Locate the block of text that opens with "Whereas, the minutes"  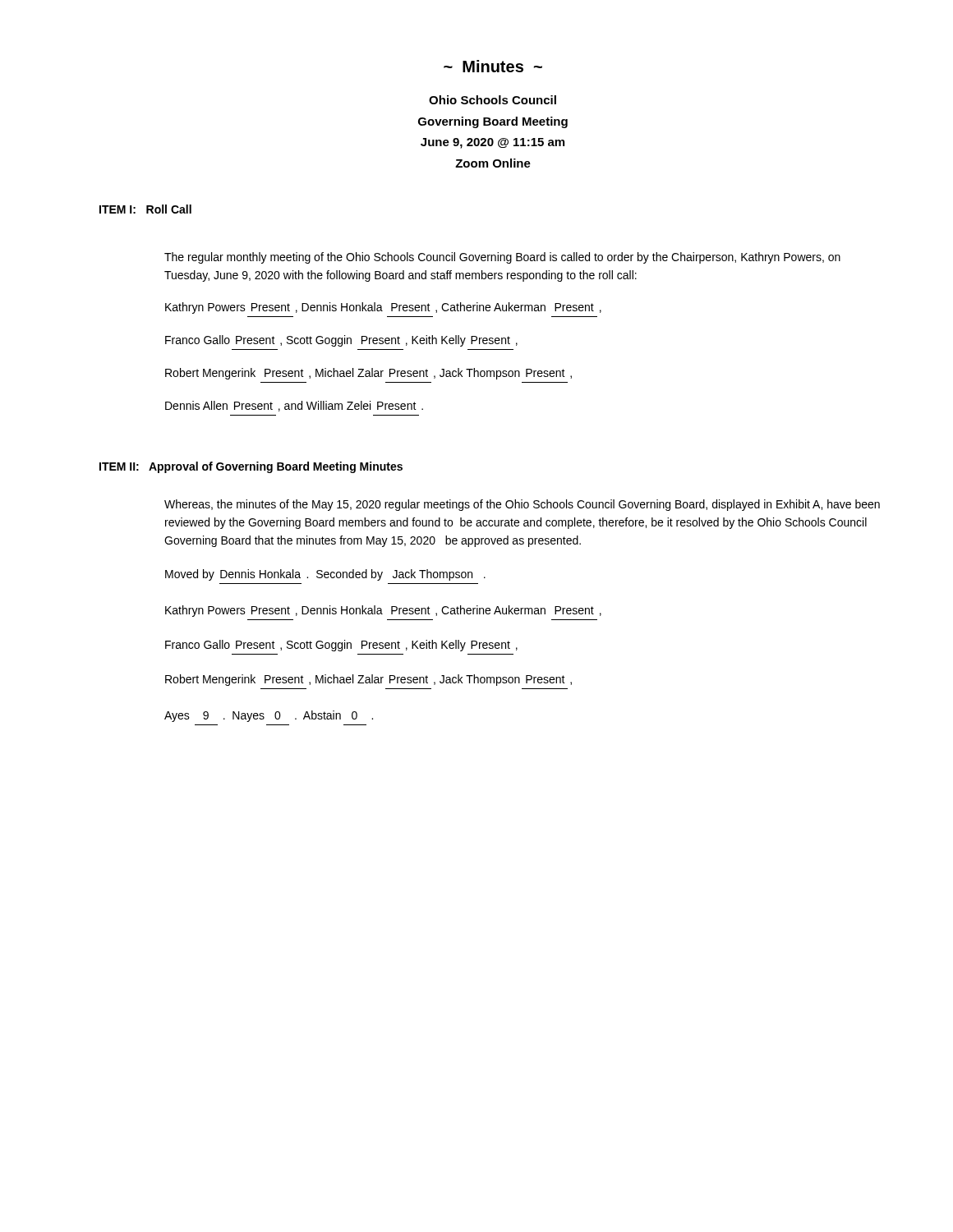(x=522, y=522)
